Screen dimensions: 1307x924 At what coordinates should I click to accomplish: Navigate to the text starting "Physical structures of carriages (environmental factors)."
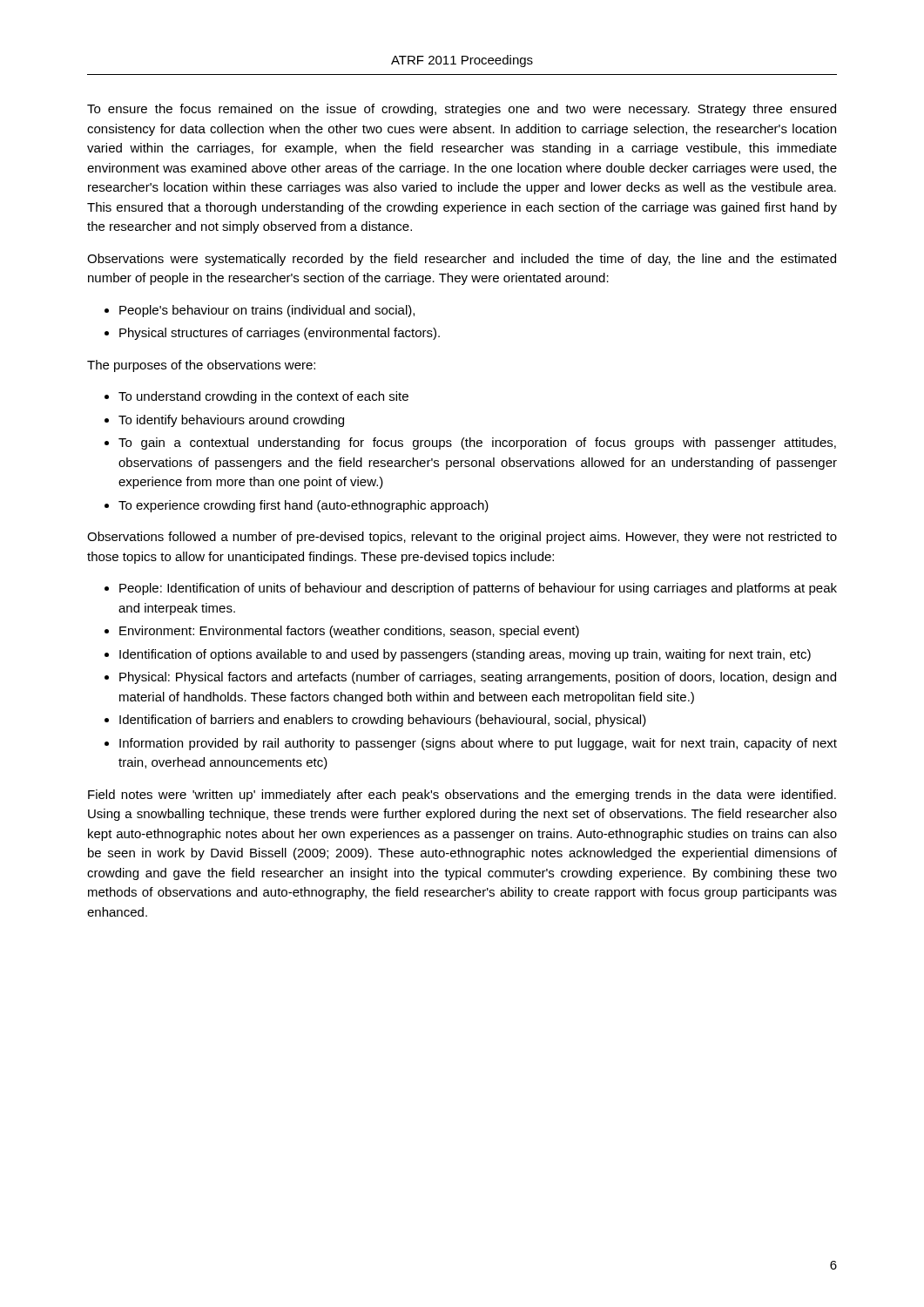point(280,332)
